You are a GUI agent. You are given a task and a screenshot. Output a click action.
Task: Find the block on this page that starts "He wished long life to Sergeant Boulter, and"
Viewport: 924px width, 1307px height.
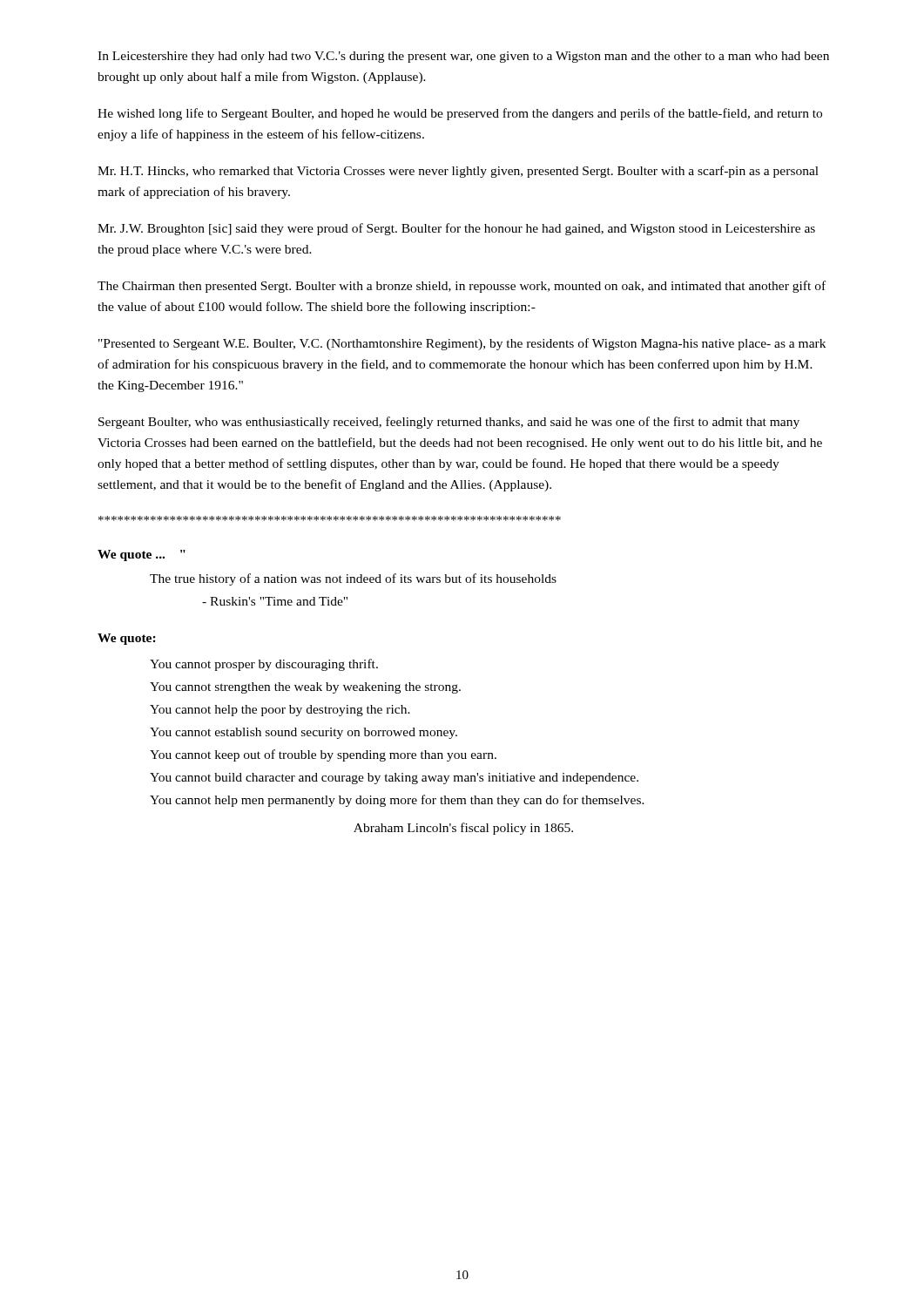460,123
